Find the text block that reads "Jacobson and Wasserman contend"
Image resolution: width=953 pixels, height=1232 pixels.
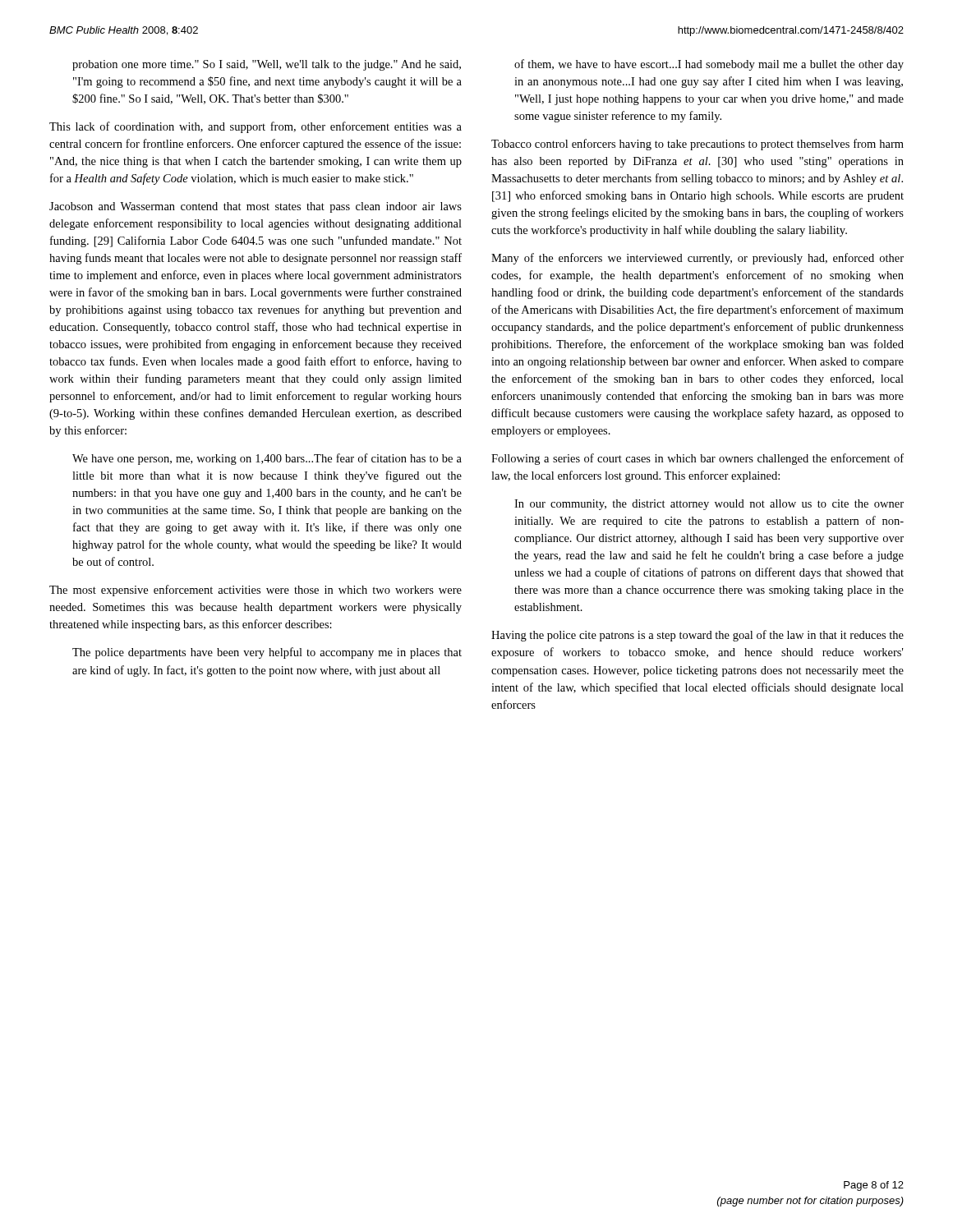(255, 319)
